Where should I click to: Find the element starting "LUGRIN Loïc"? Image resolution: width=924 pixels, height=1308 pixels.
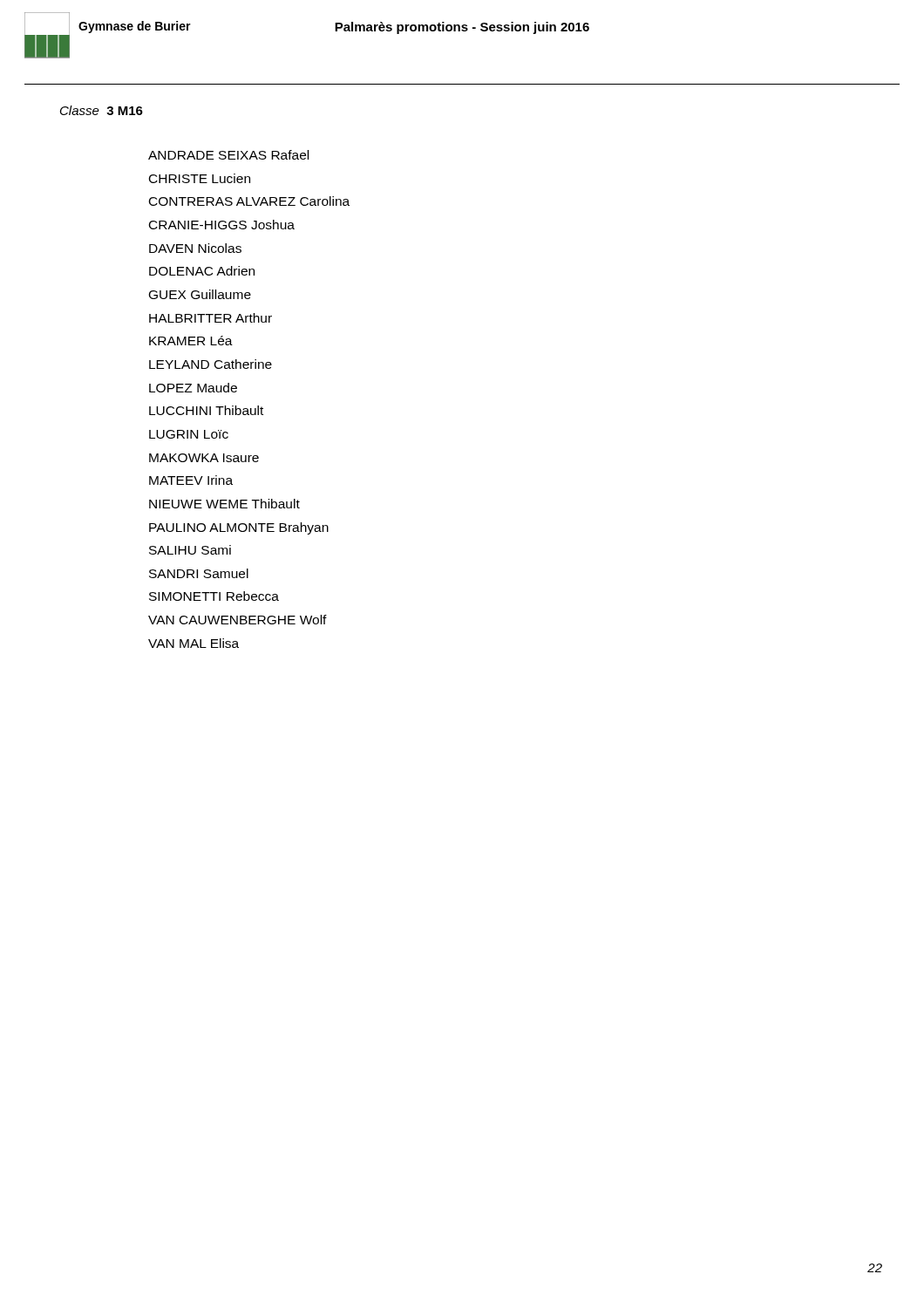(x=188, y=434)
